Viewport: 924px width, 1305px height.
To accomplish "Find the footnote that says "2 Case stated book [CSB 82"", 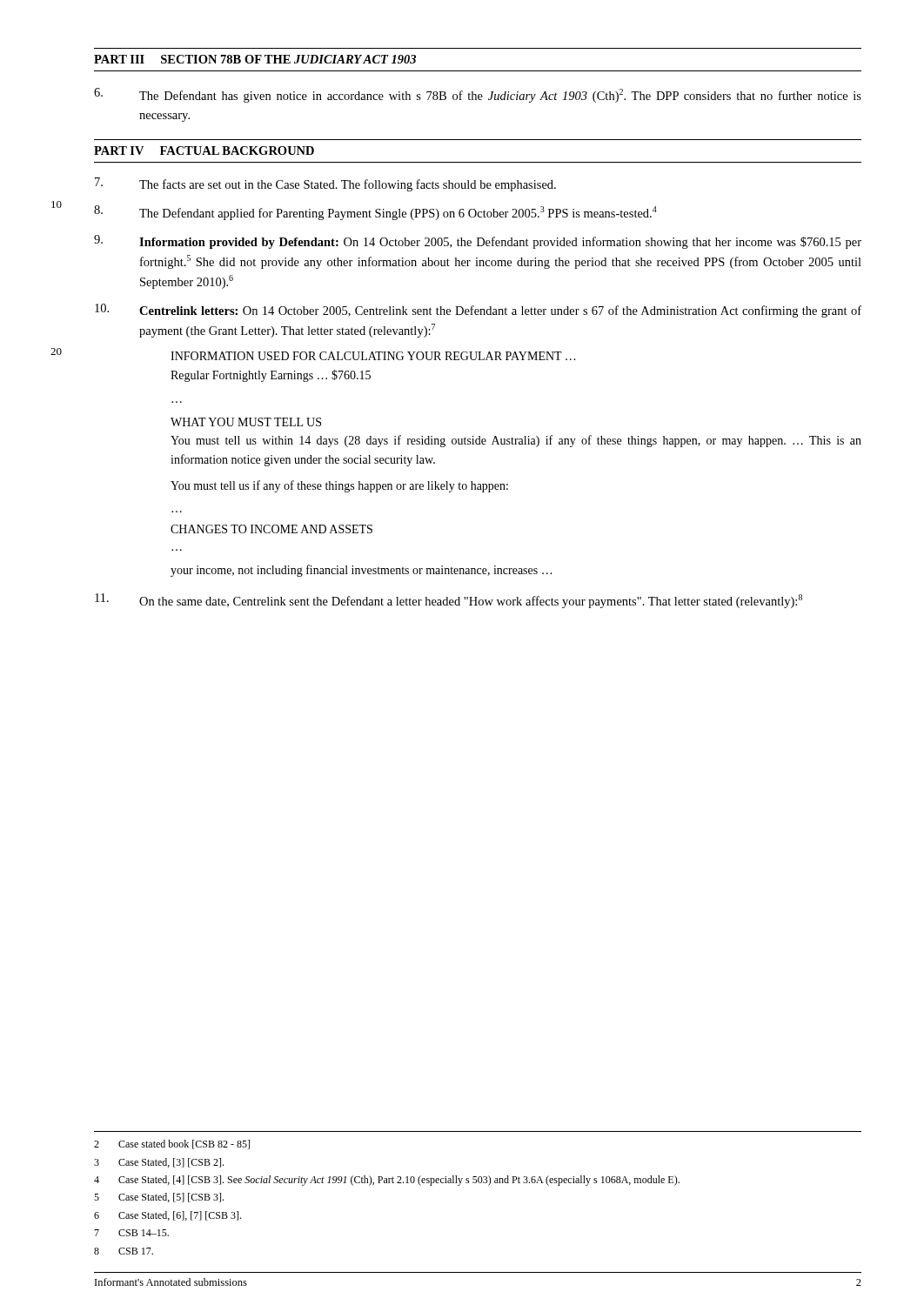I will (x=172, y=1144).
